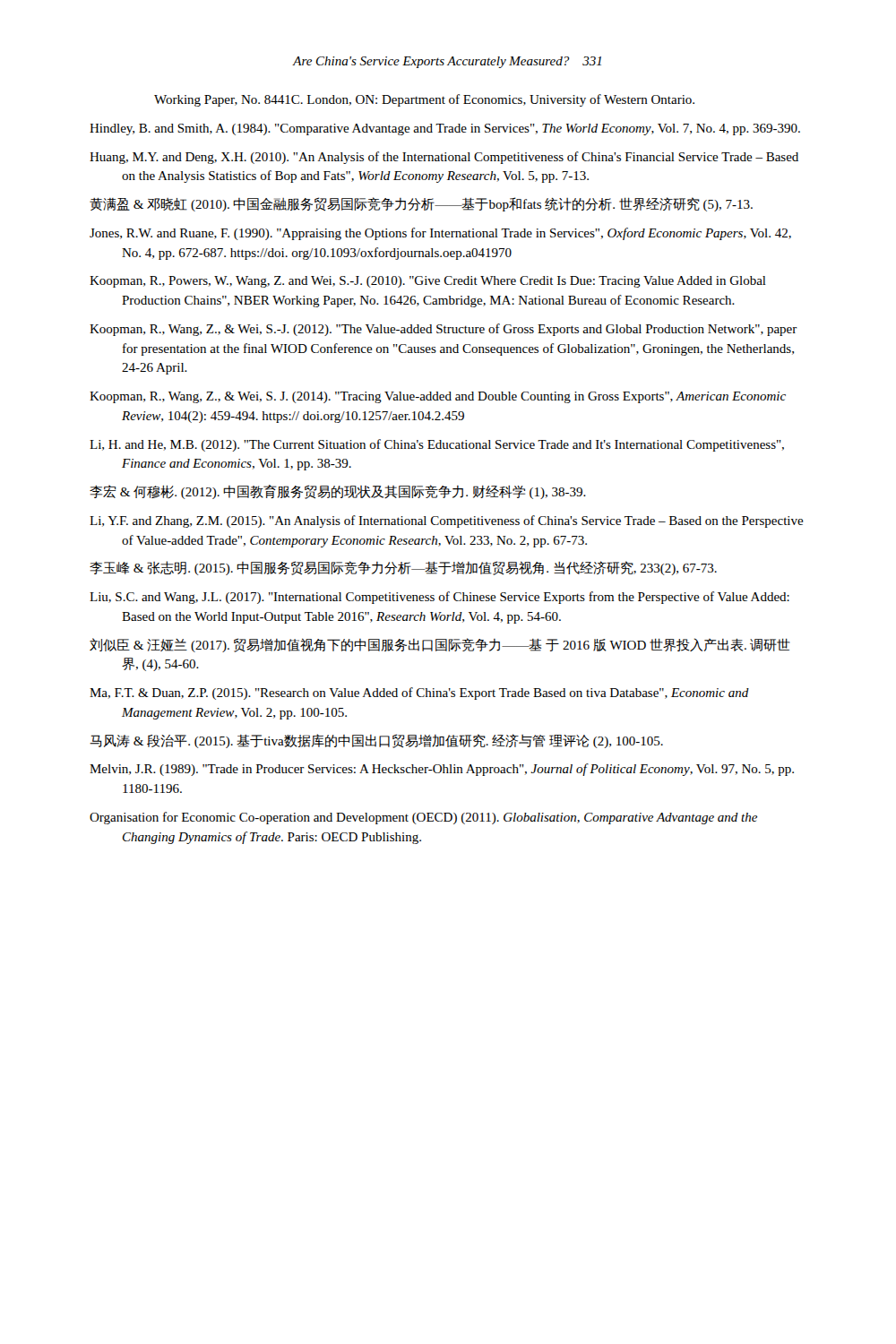Viewport: 896px width, 1344px height.
Task: Point to the element starting "Liu, S.C. and Wang,"
Action: pyautogui.click(x=440, y=606)
